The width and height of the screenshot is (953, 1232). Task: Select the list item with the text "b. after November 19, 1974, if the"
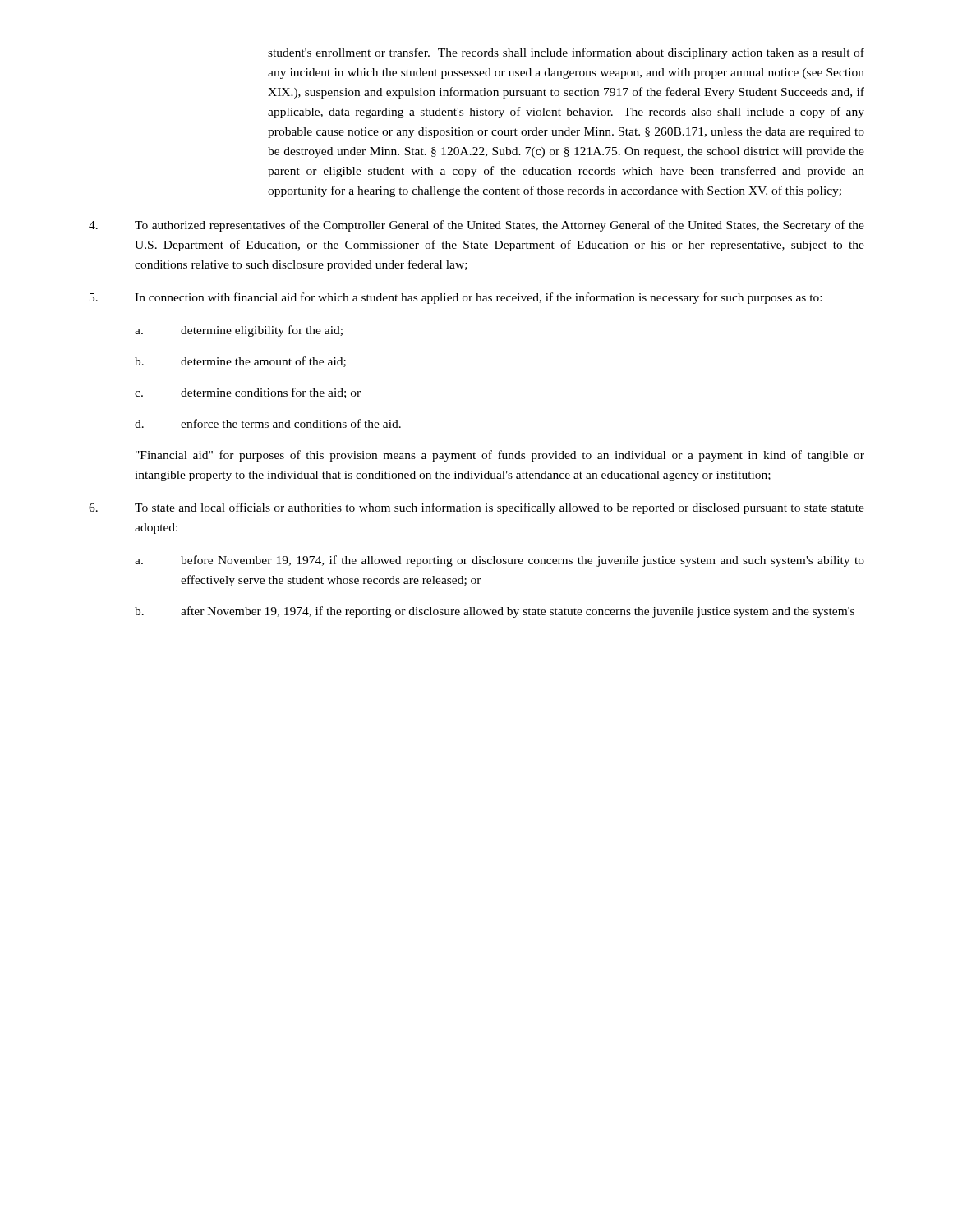pos(500,611)
